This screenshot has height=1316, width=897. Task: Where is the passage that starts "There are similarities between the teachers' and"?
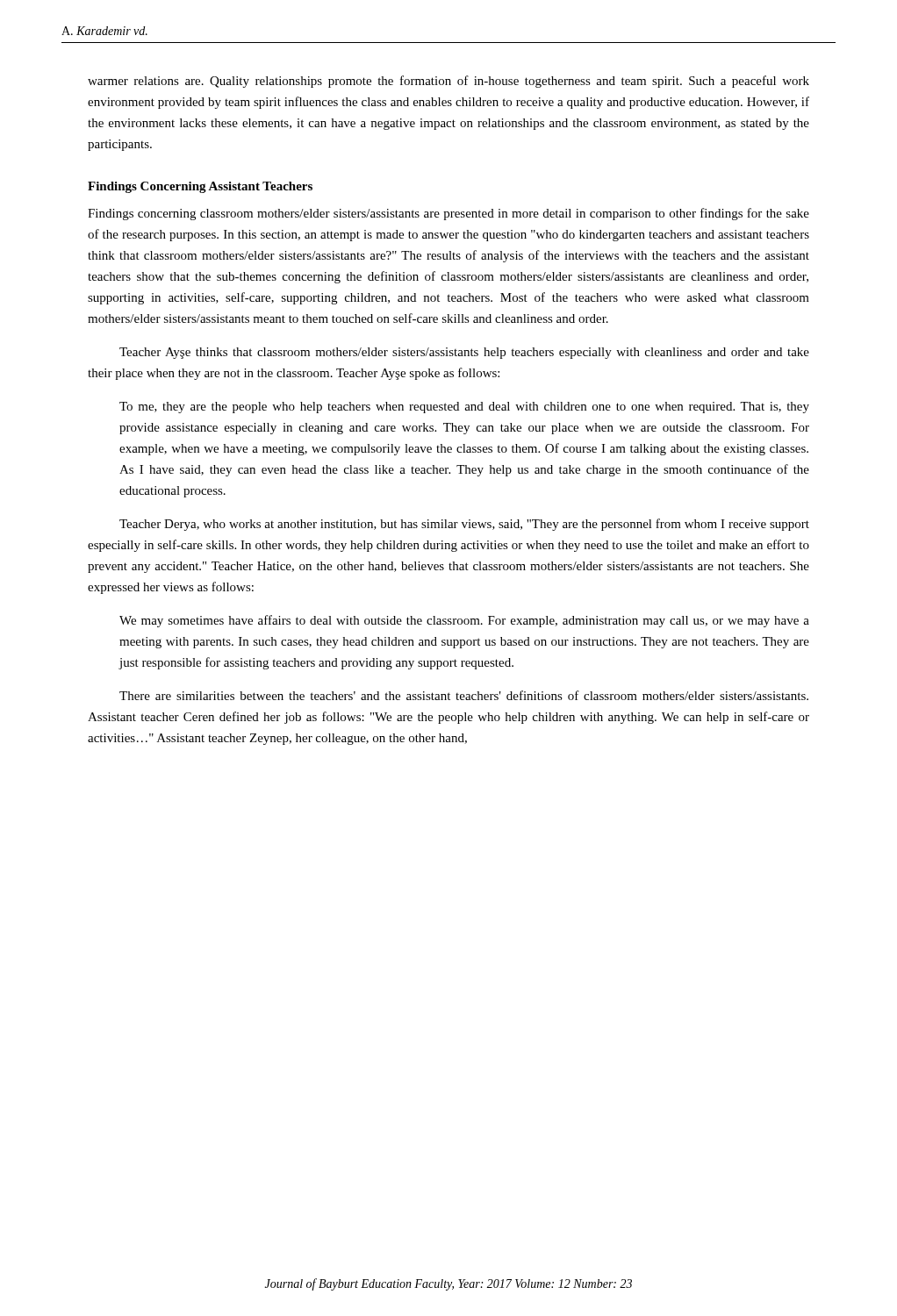[448, 717]
